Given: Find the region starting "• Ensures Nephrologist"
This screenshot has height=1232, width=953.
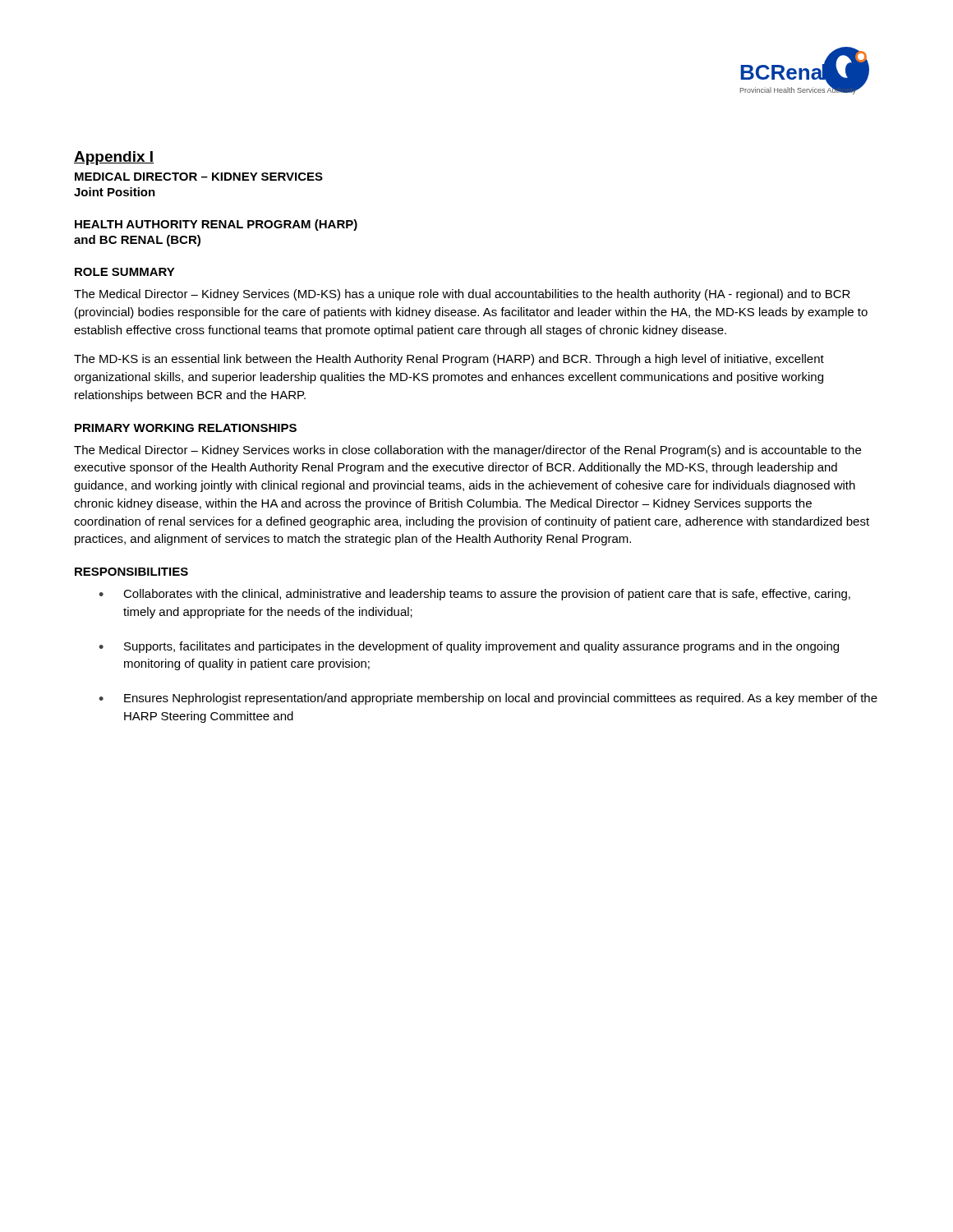Looking at the screenshot, I should pos(489,707).
